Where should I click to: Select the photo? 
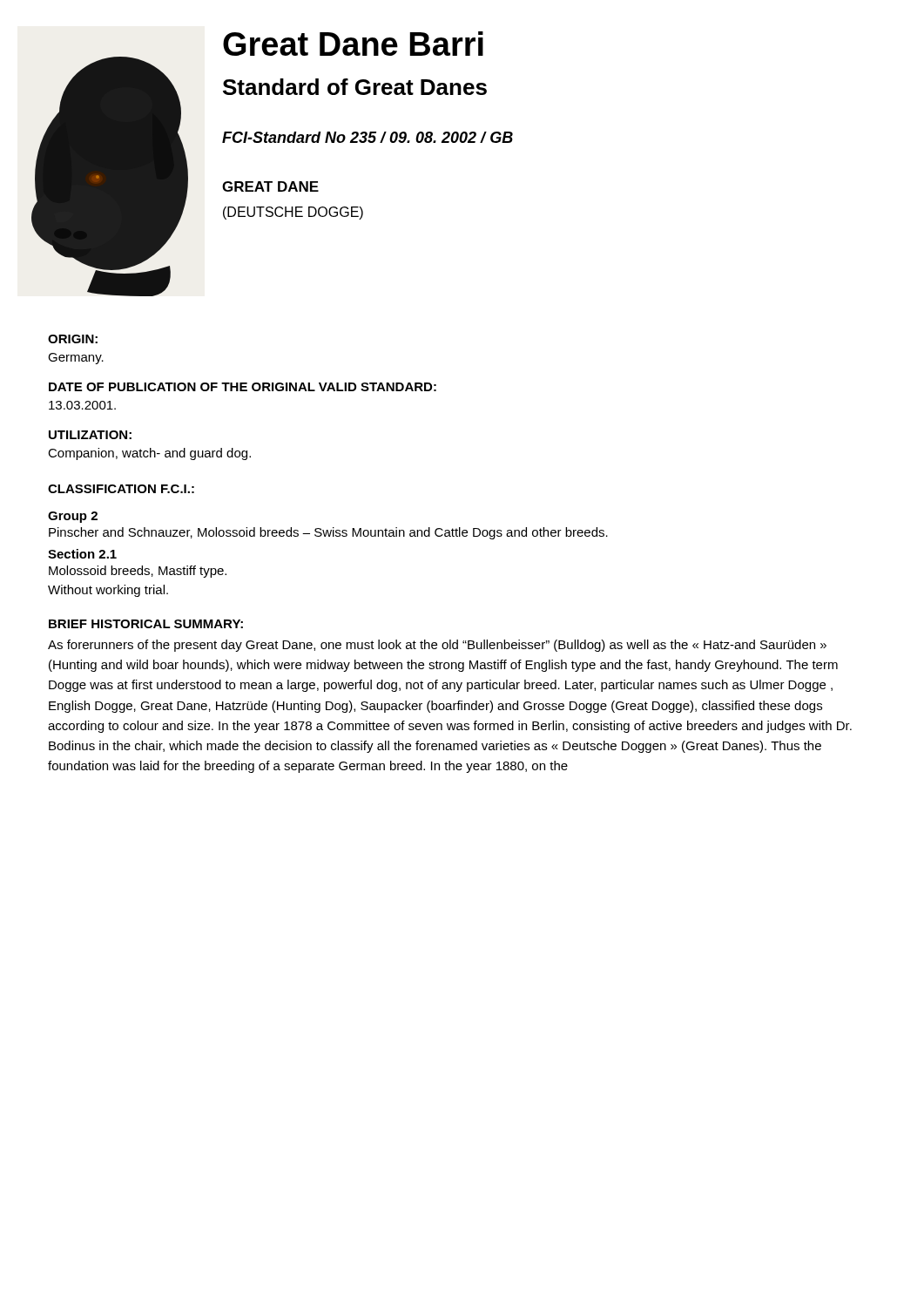click(x=111, y=161)
